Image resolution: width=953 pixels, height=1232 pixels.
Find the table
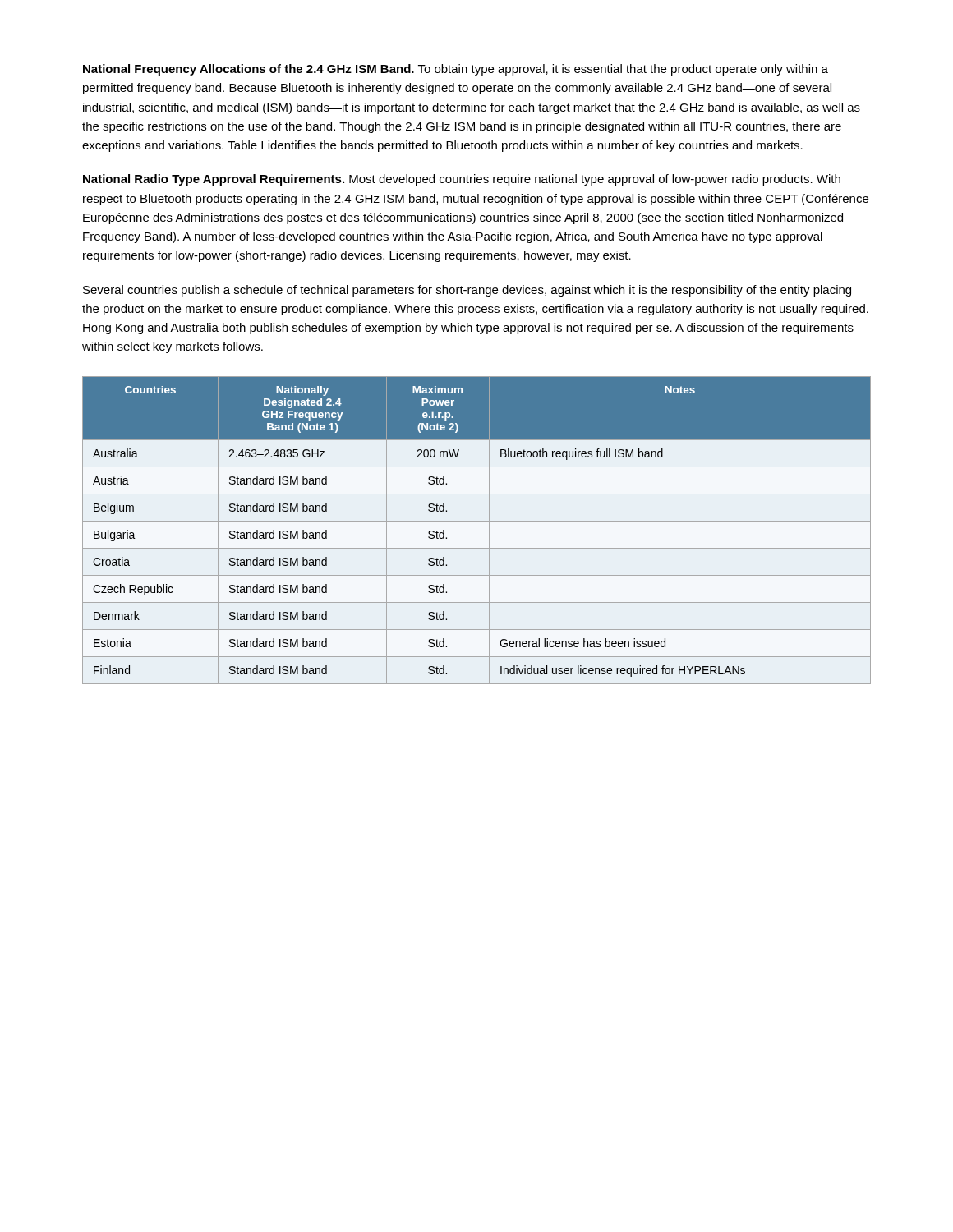pyautogui.click(x=476, y=530)
